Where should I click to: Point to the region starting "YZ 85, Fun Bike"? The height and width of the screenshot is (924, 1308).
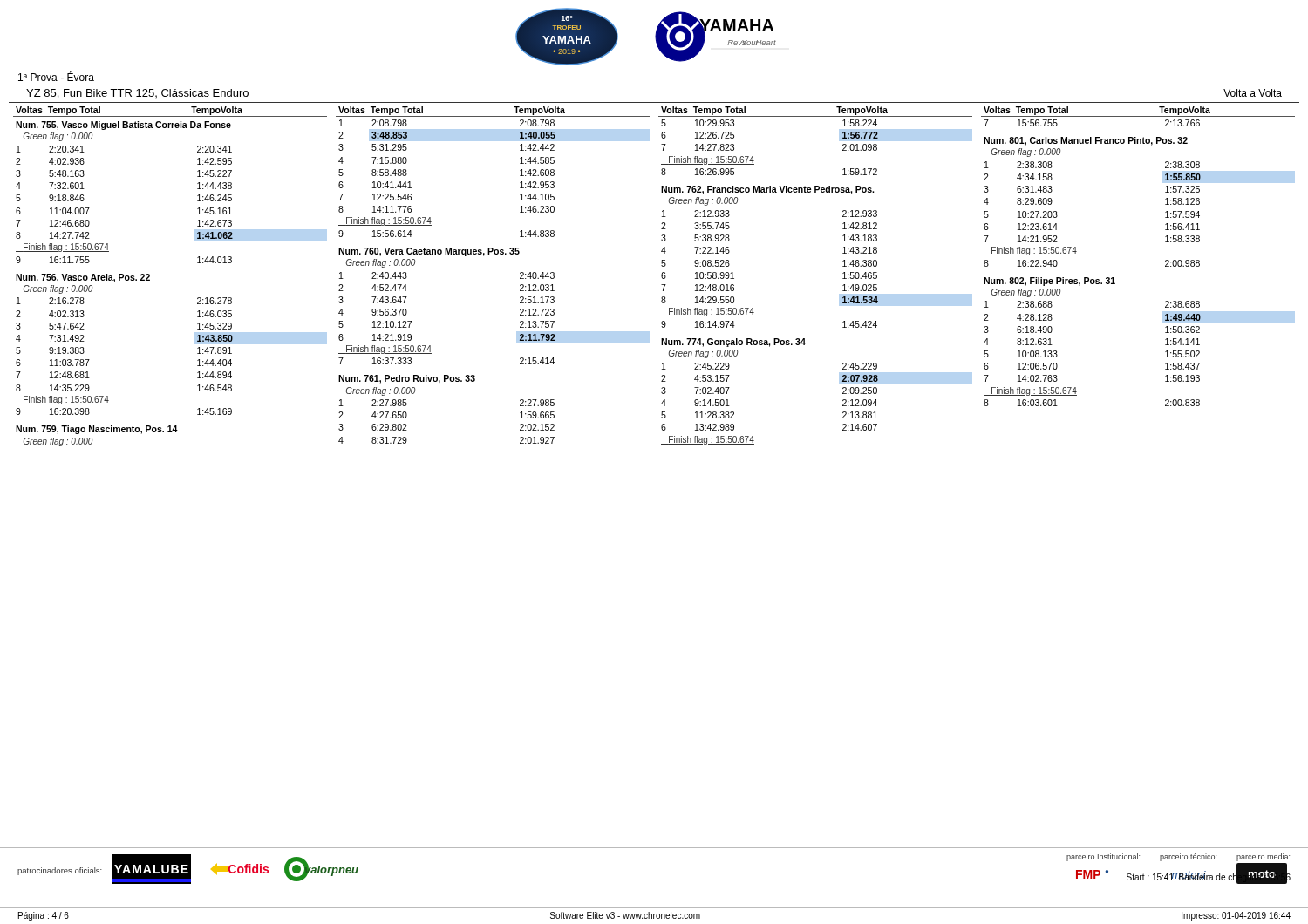(138, 93)
